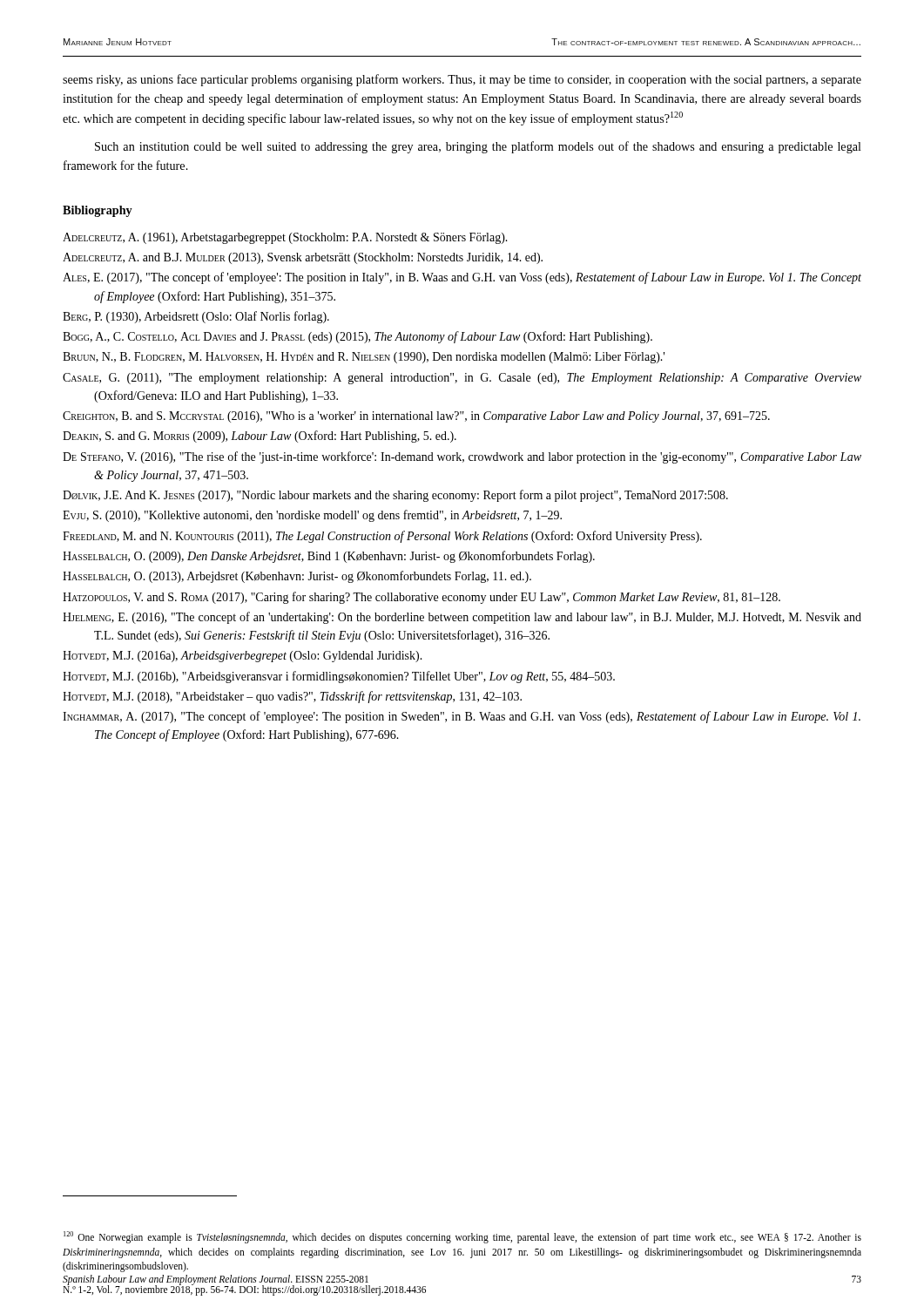Click on the list item containing "Evju, S. (2010), "Kollektive autonomi,"
Image resolution: width=924 pixels, height=1307 pixels.
(313, 516)
